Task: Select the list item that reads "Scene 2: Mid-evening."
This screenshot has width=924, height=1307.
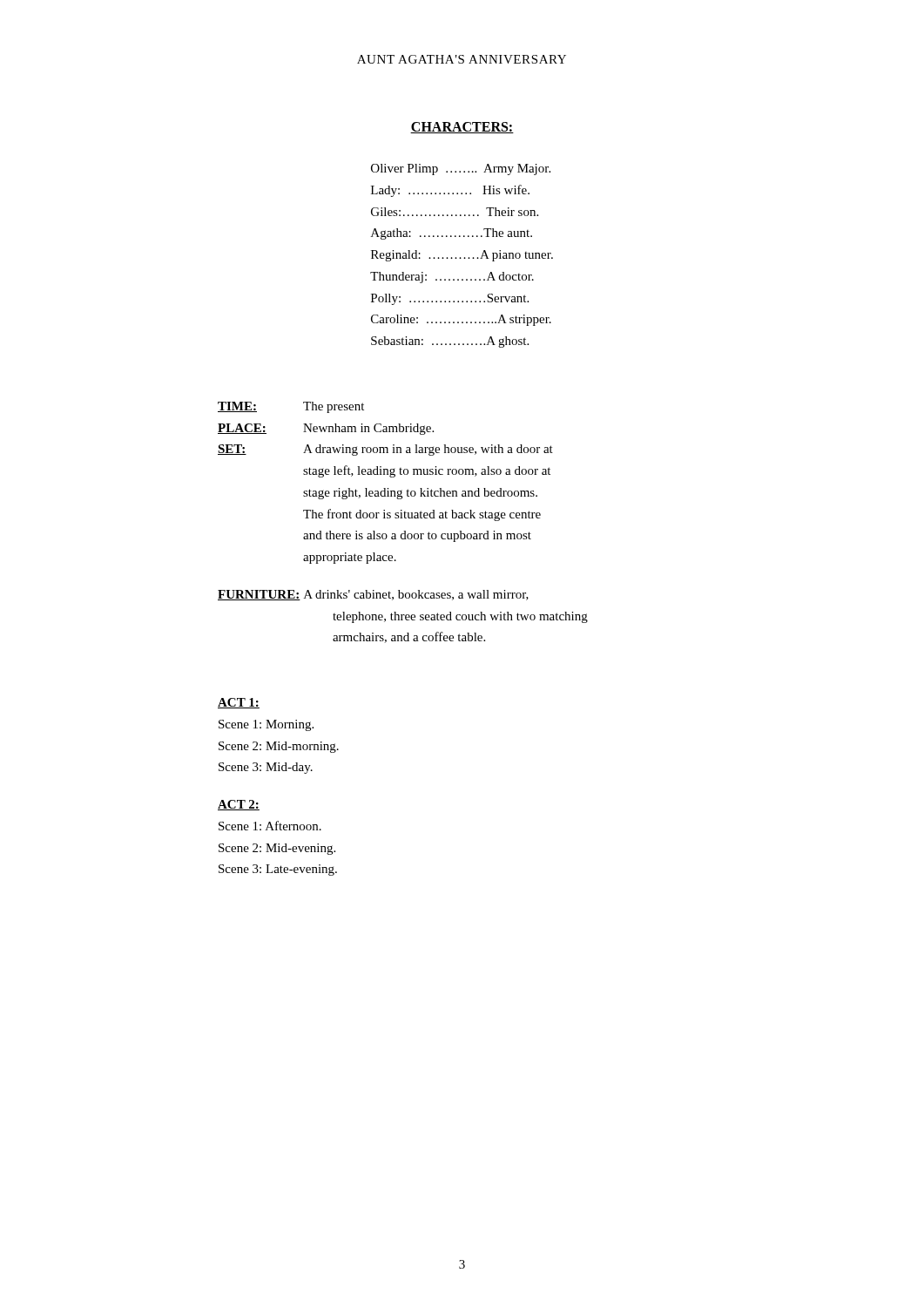Action: coord(277,847)
